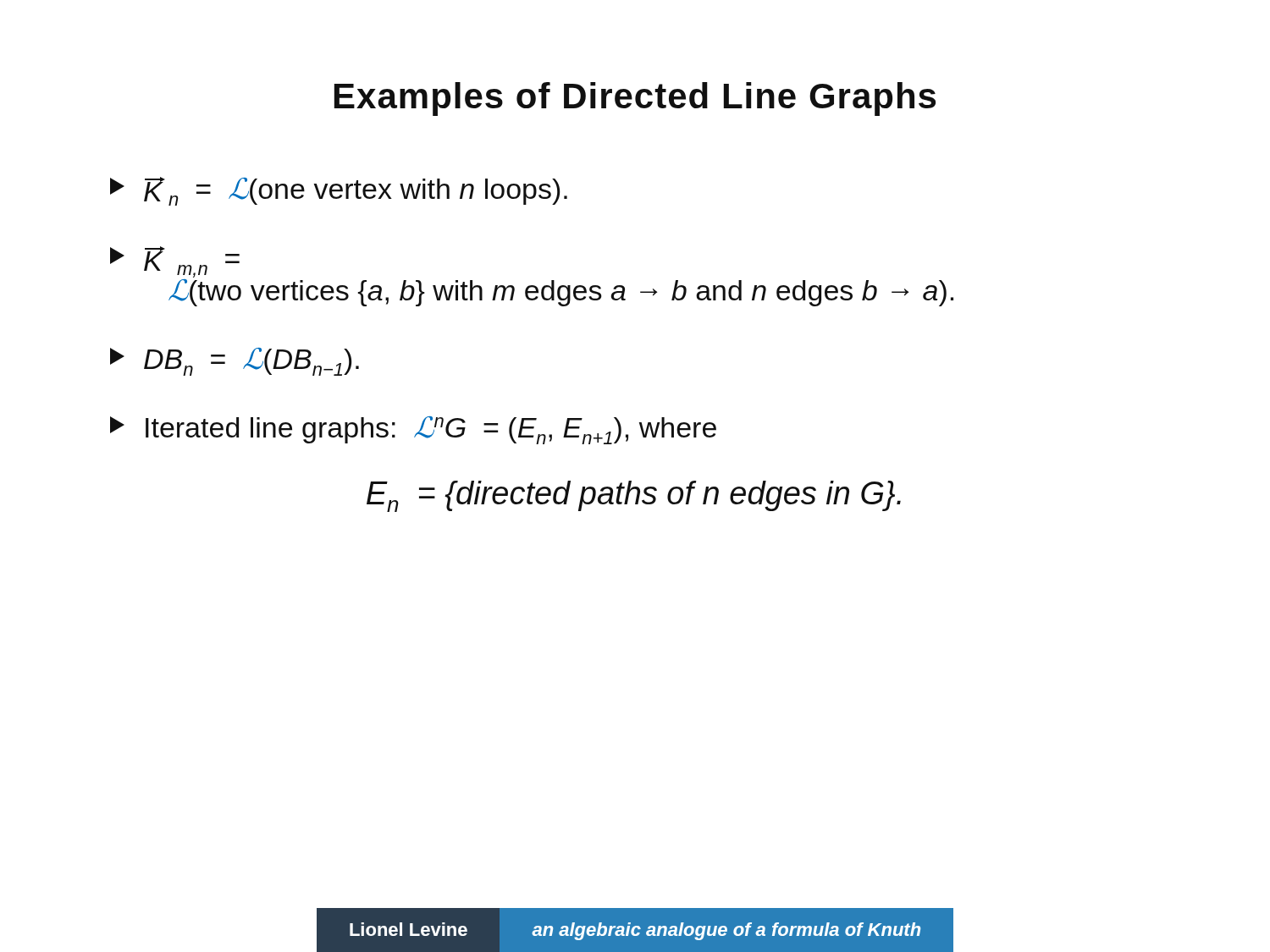Locate the text block starting "Iterated line graphs: ℒnG = (En, En+1), where"
1270x952 pixels.
click(414, 429)
